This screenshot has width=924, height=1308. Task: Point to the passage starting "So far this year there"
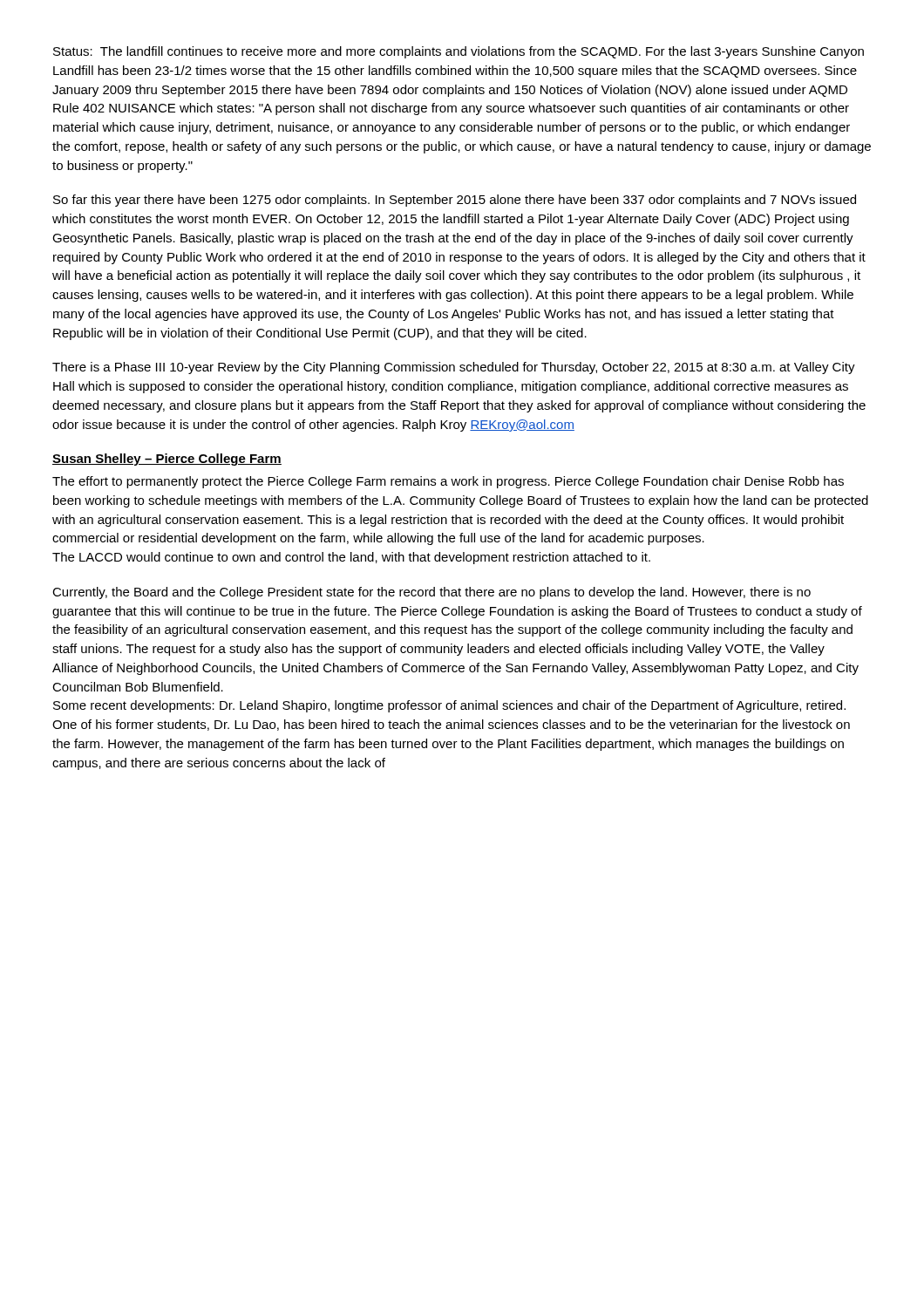tap(459, 266)
